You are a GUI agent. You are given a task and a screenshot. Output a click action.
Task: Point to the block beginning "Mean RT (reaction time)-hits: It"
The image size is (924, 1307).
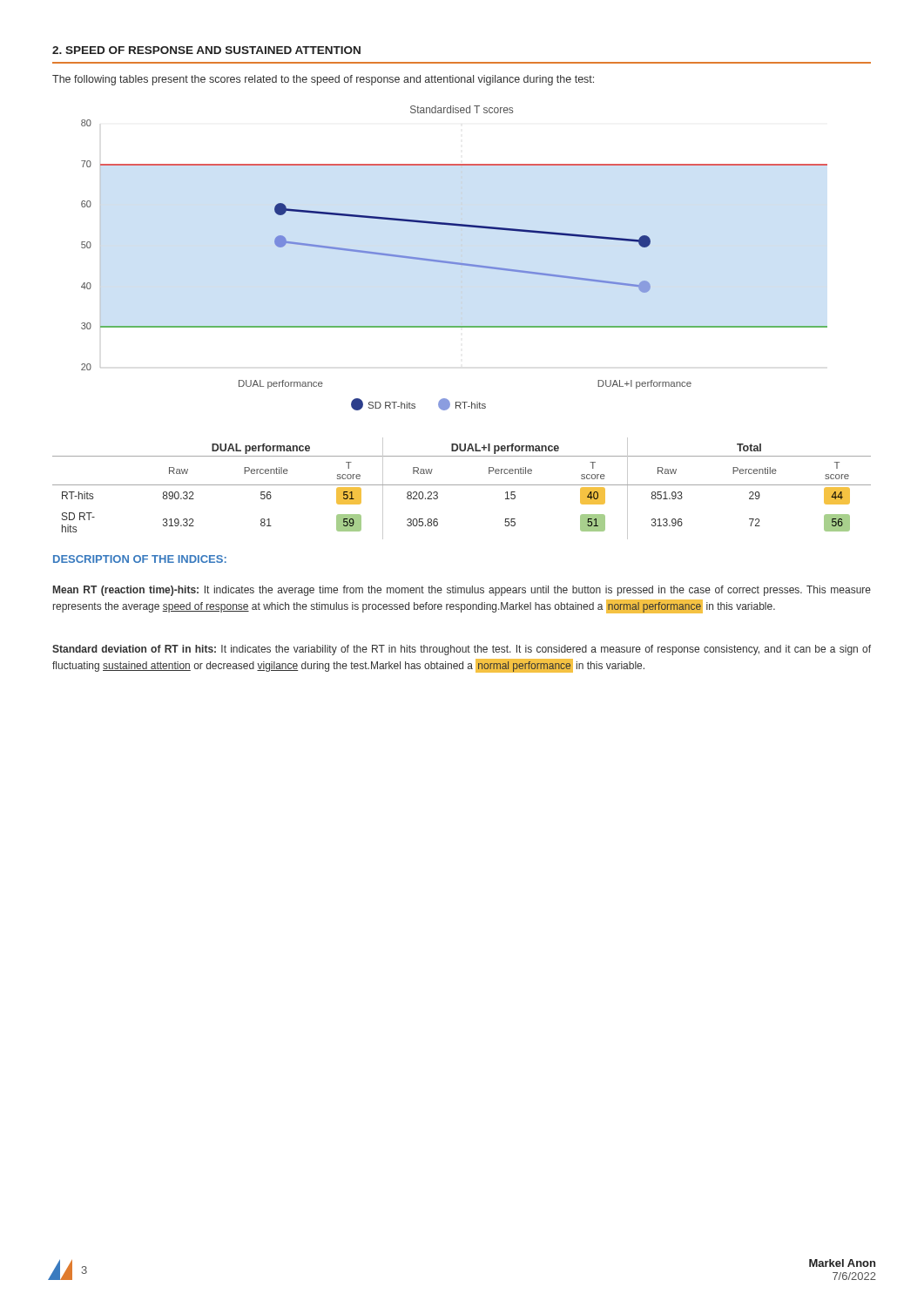[x=462, y=599]
